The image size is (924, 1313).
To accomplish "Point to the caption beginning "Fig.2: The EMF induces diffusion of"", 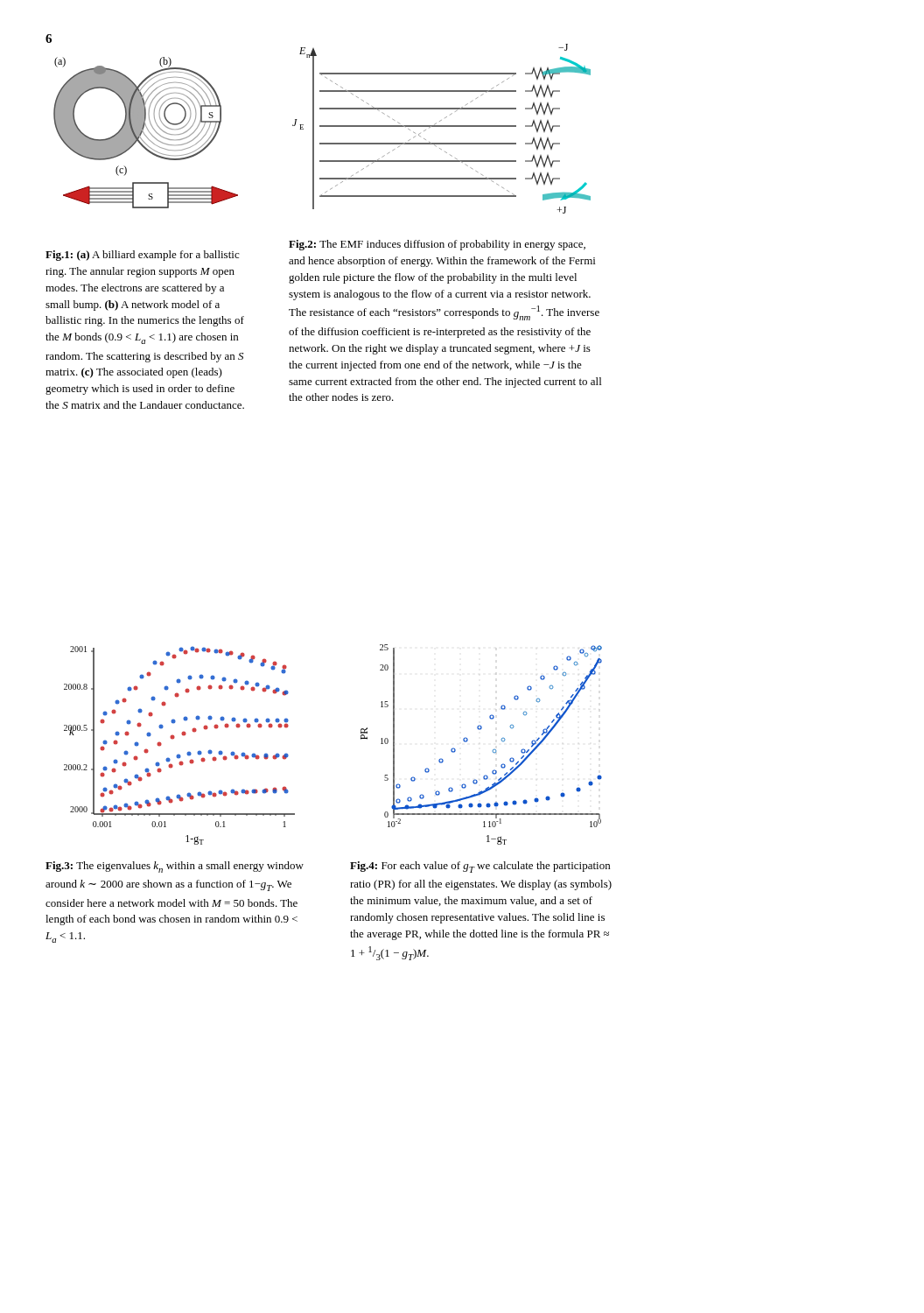I will tap(445, 321).
